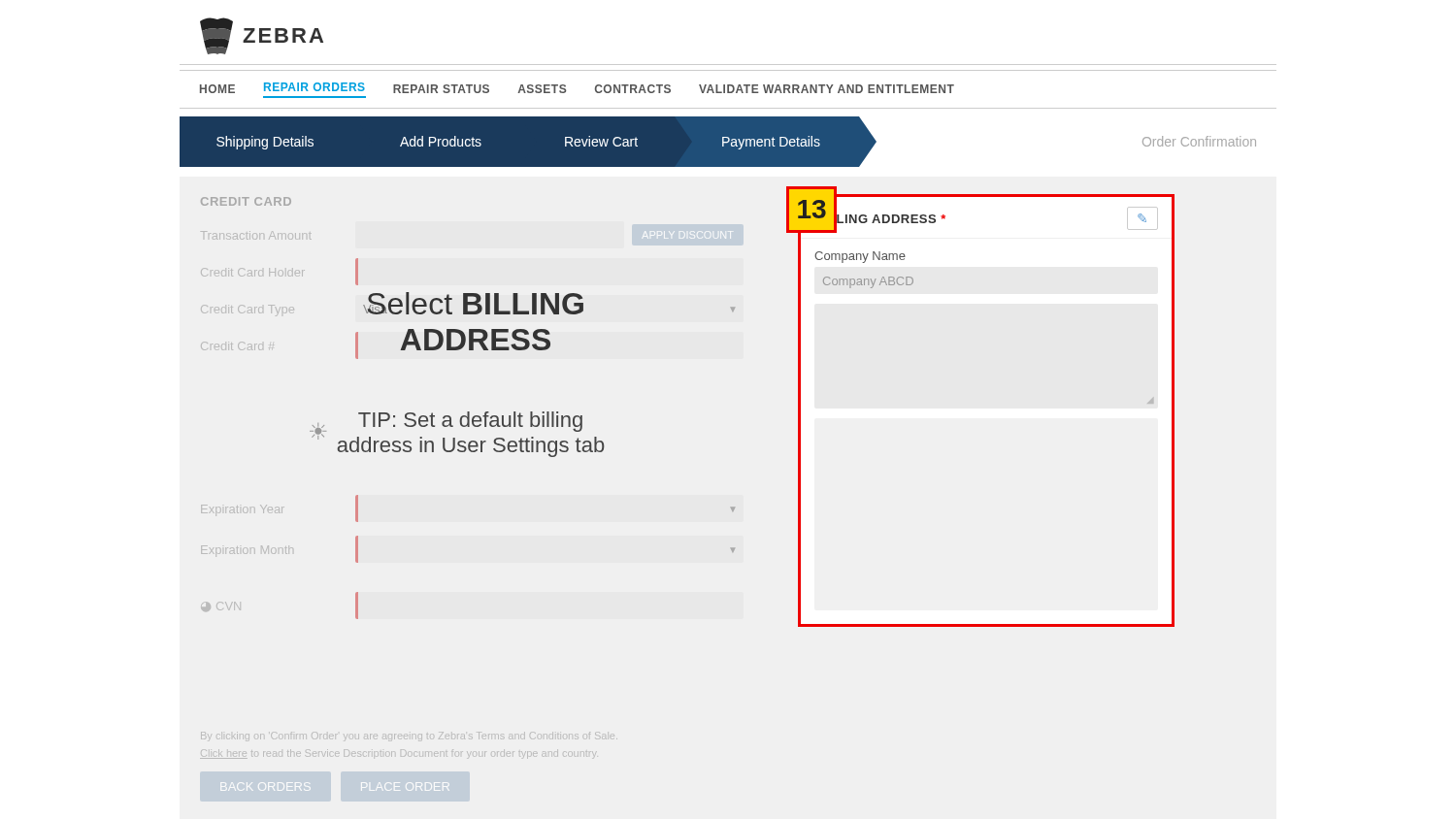Select the text starting "Company Name"
The height and width of the screenshot is (819, 1456).
click(860, 256)
